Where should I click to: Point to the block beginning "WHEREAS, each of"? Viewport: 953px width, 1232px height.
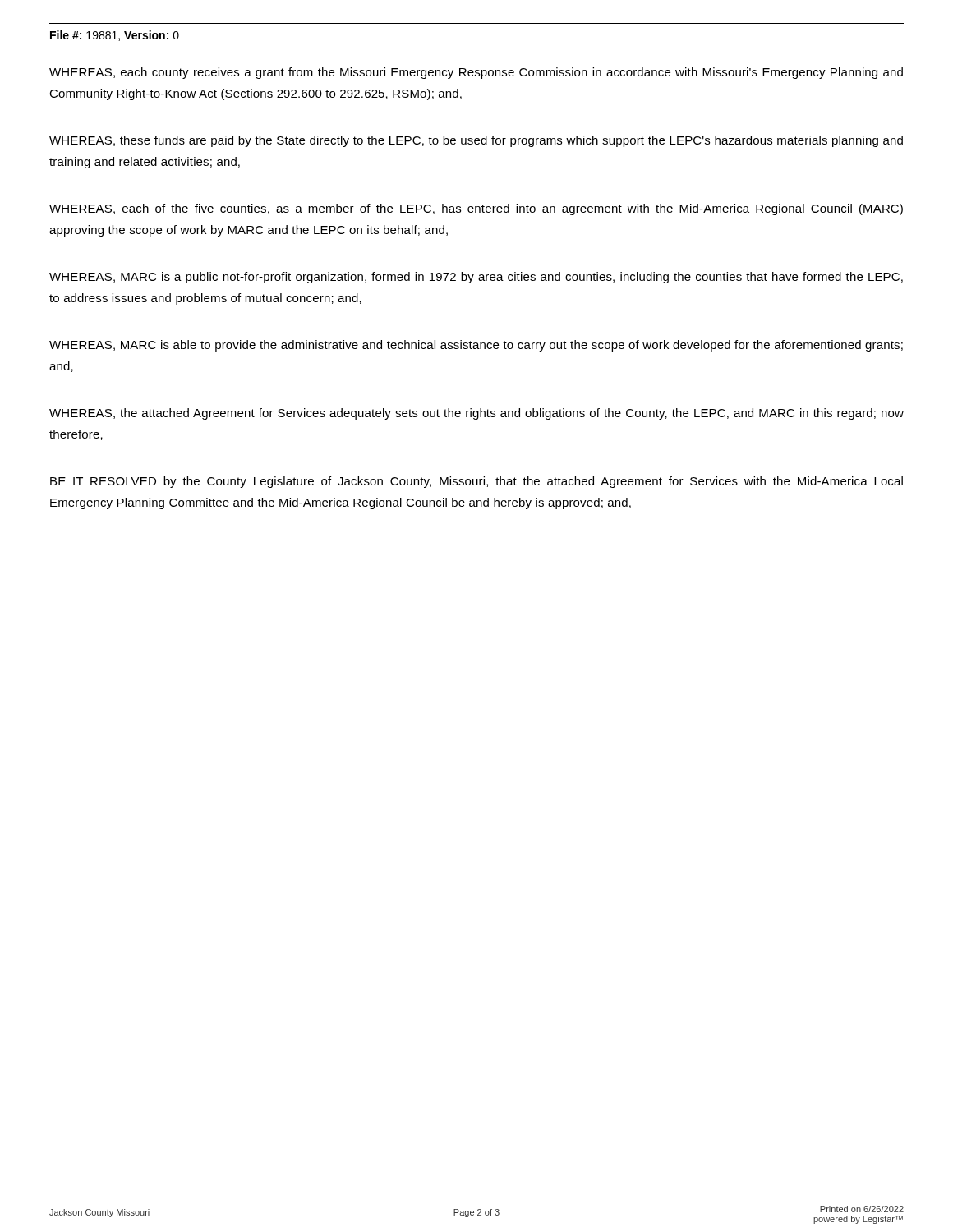[476, 219]
